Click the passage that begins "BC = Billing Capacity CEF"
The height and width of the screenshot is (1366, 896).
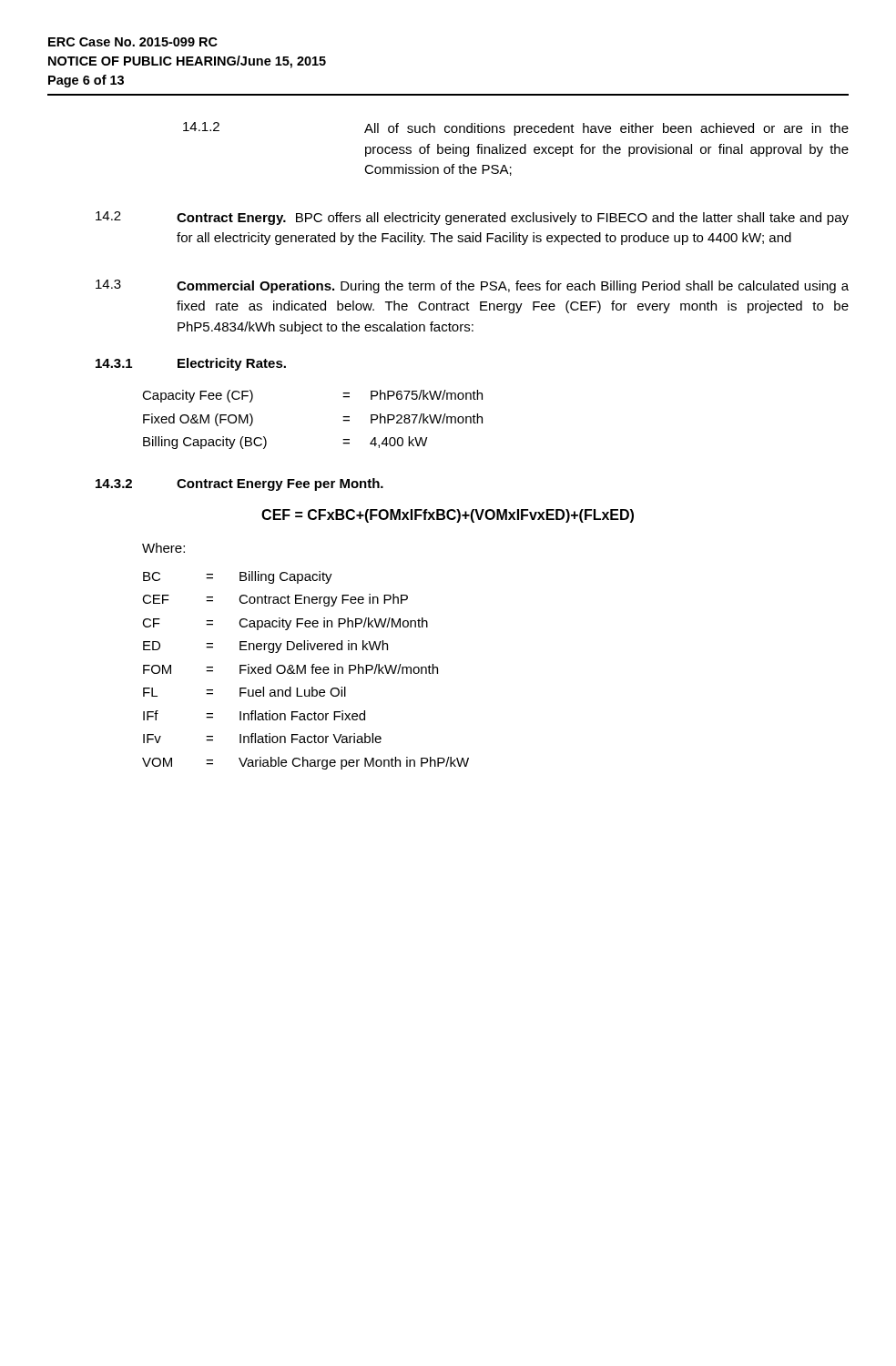(x=238, y=577)
